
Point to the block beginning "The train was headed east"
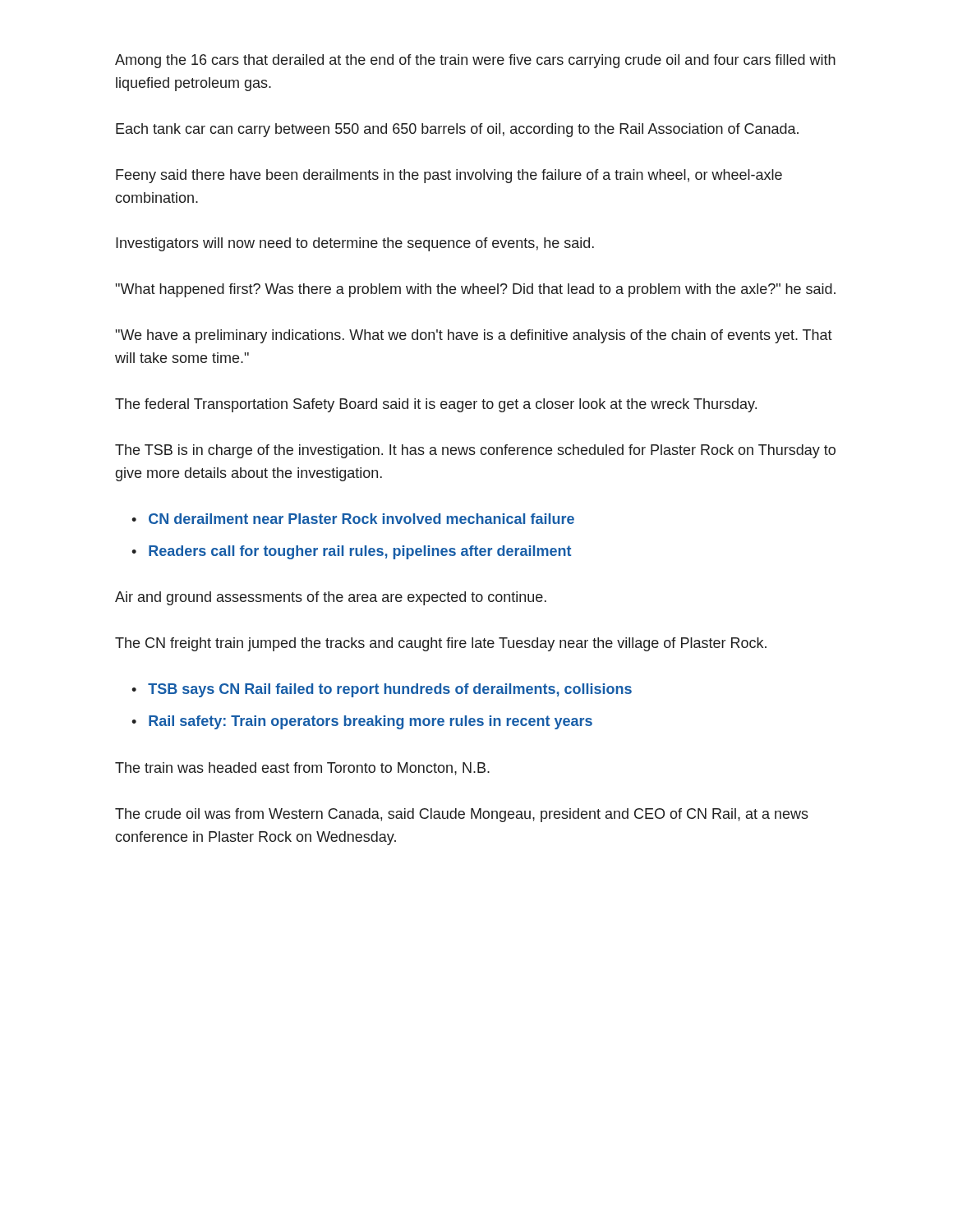pos(303,768)
